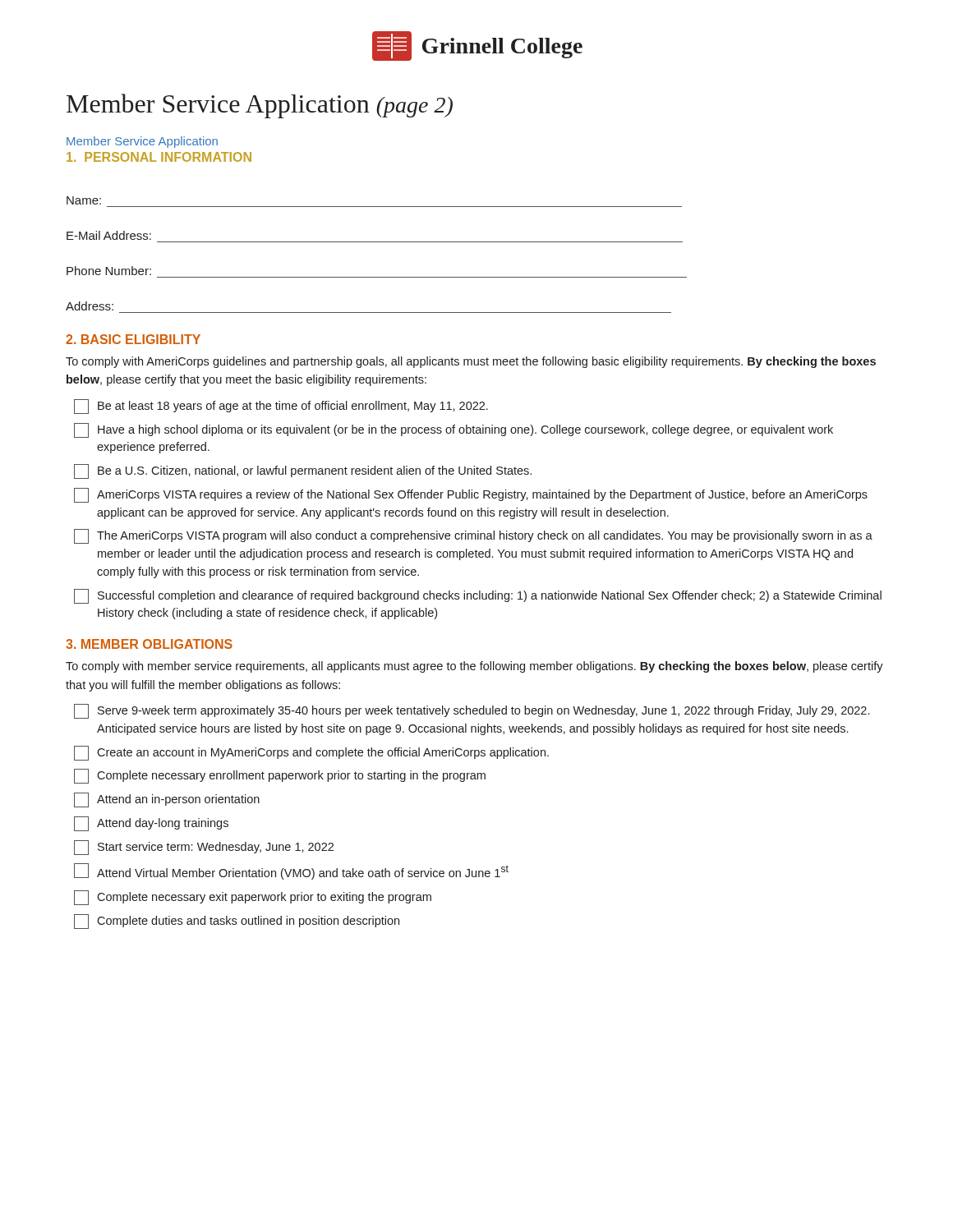
Task: Locate the passage starting "Complete necessary enrollment paperwork prior"
Action: click(x=481, y=776)
